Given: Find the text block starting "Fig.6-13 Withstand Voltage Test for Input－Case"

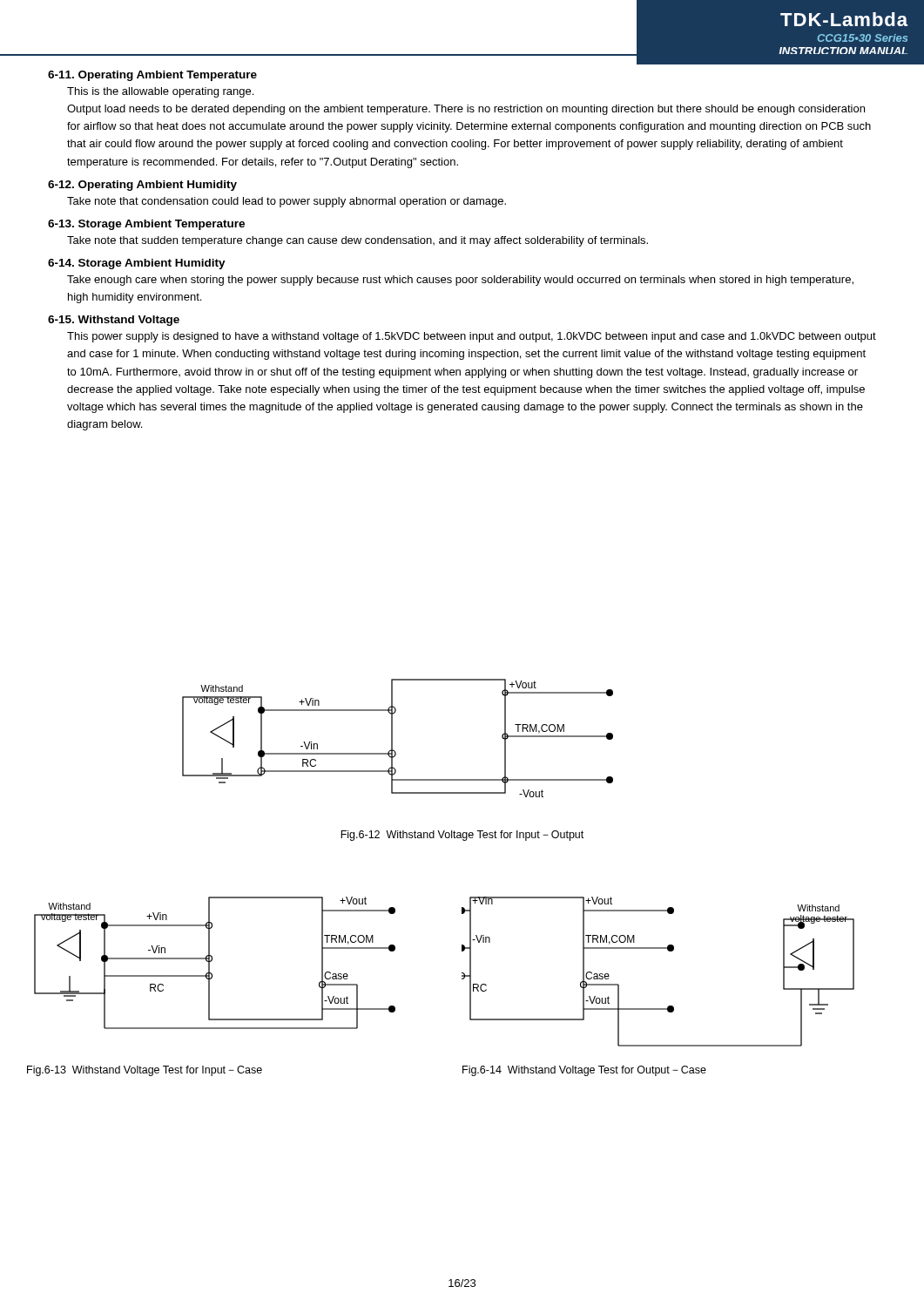Looking at the screenshot, I should click(144, 1070).
